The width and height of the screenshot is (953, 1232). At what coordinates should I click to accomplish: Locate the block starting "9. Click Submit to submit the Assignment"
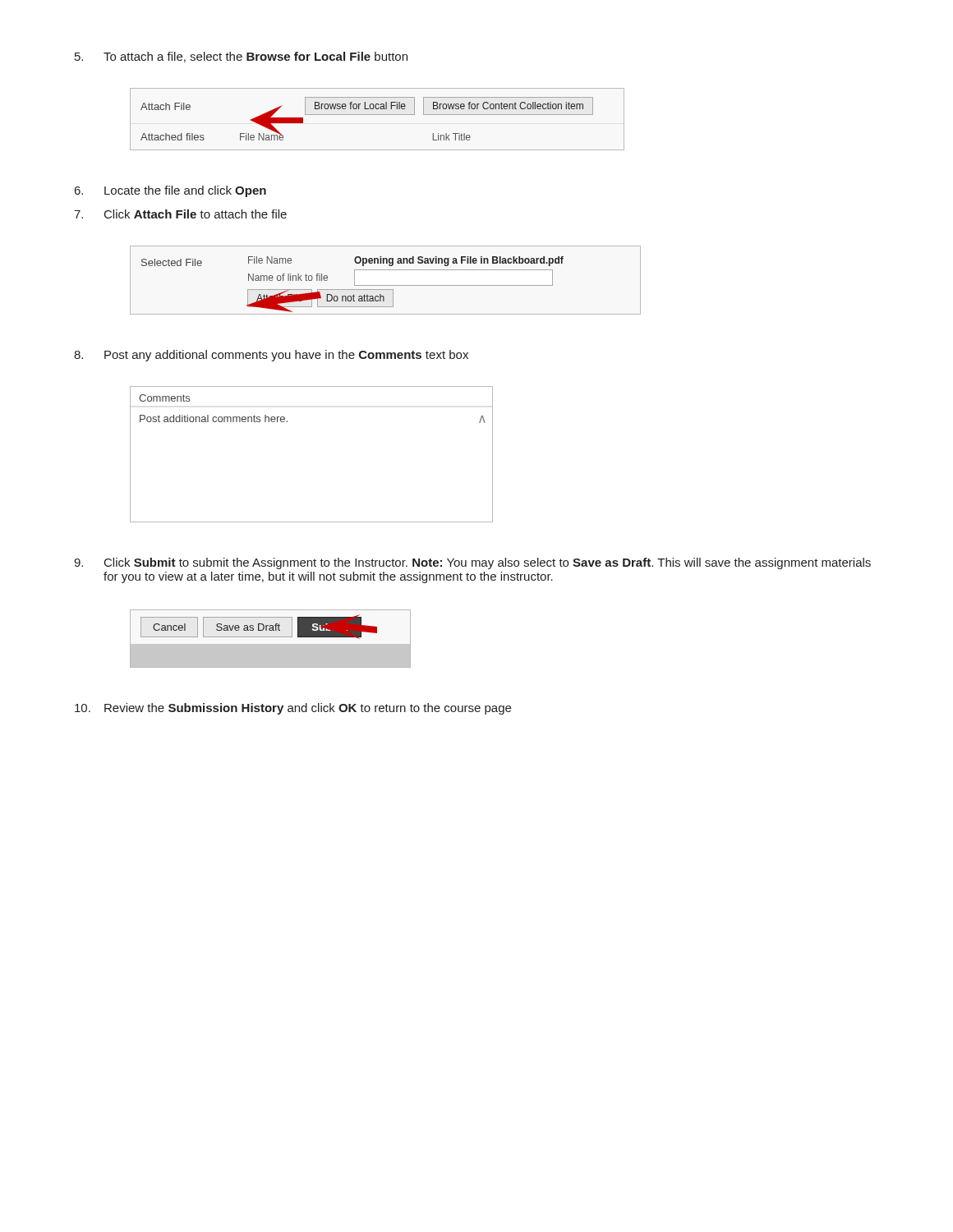pyautogui.click(x=476, y=569)
